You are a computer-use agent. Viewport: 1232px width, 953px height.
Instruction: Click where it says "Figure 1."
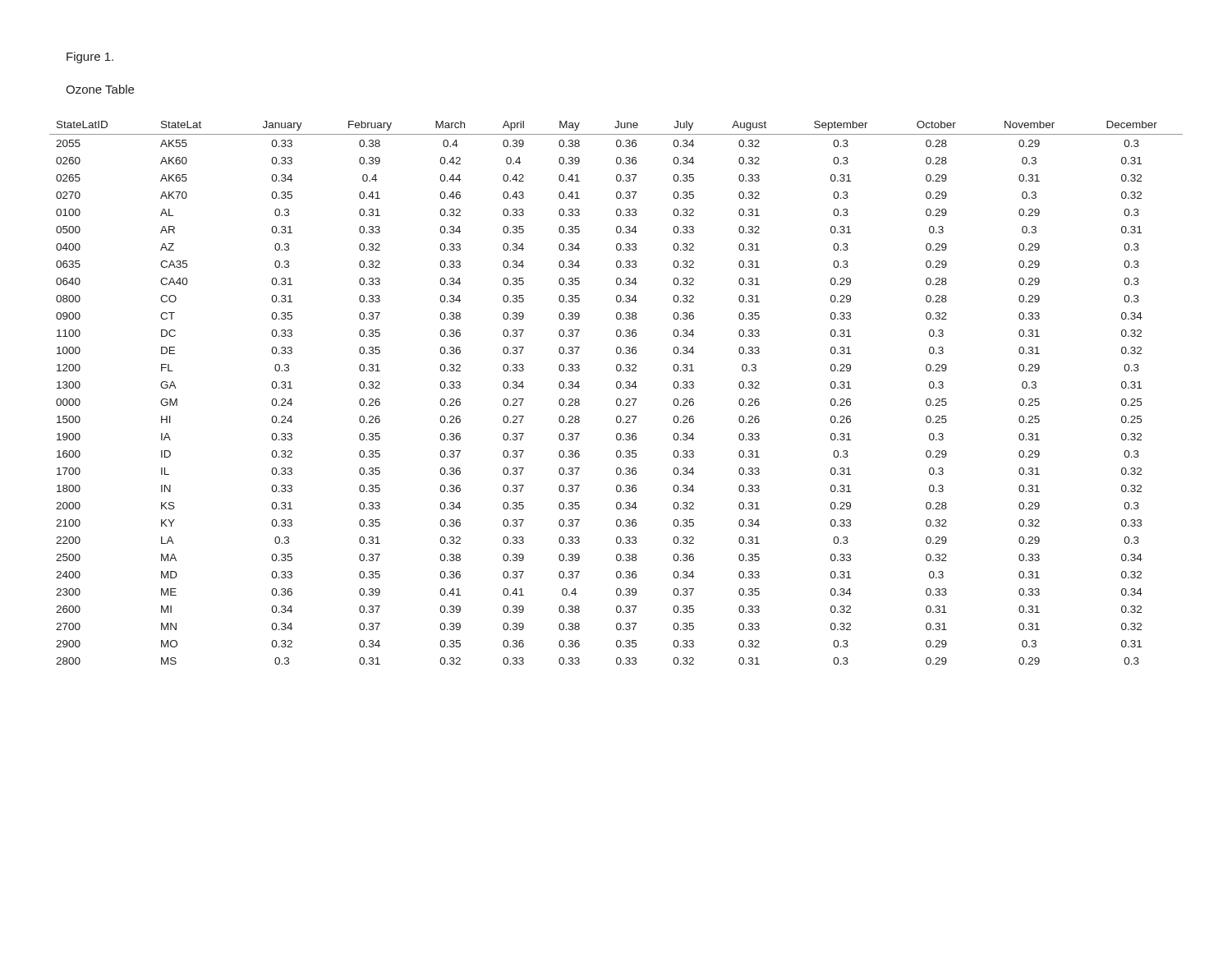point(90,56)
